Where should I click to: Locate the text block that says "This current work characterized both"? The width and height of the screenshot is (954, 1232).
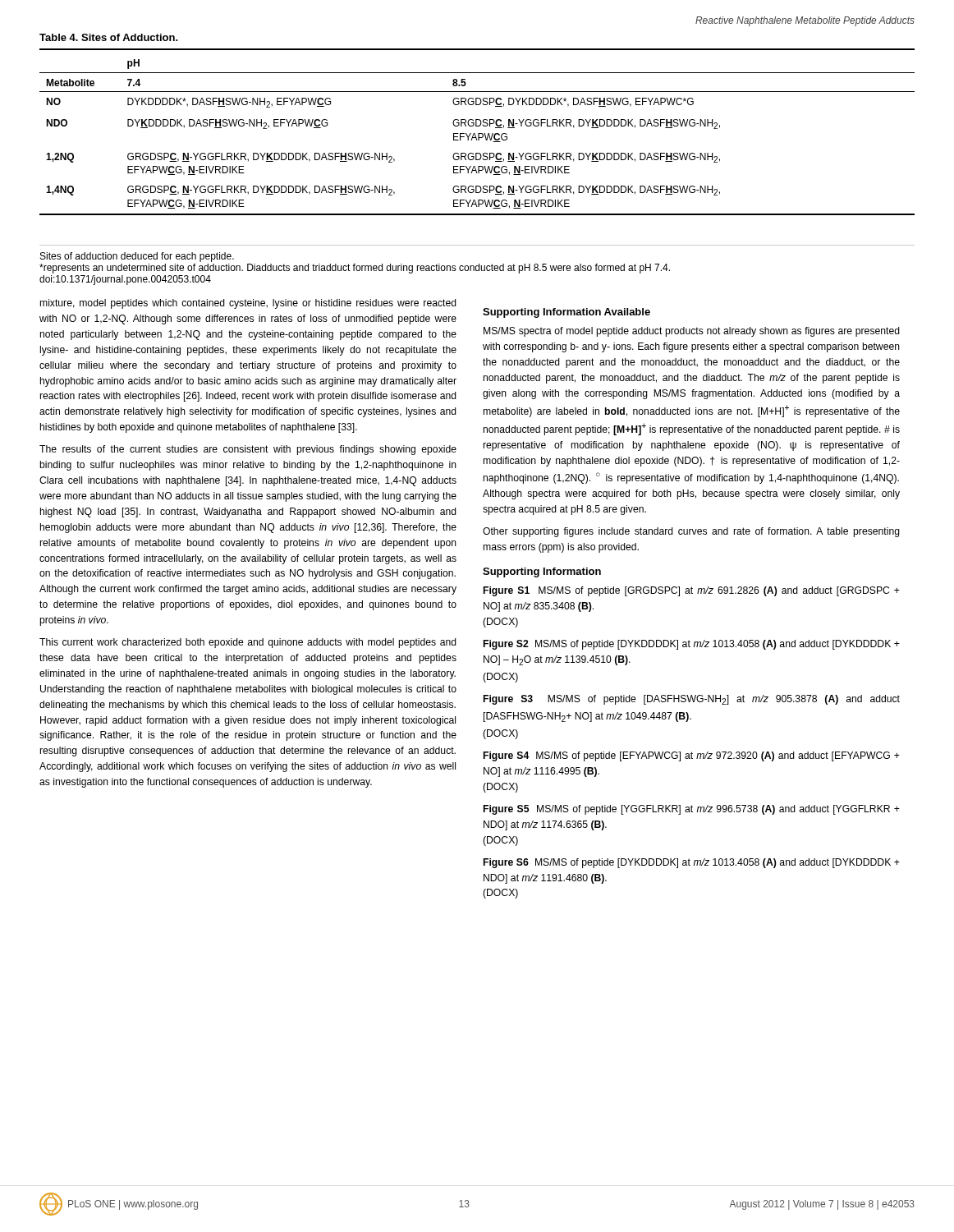pyautogui.click(x=248, y=713)
